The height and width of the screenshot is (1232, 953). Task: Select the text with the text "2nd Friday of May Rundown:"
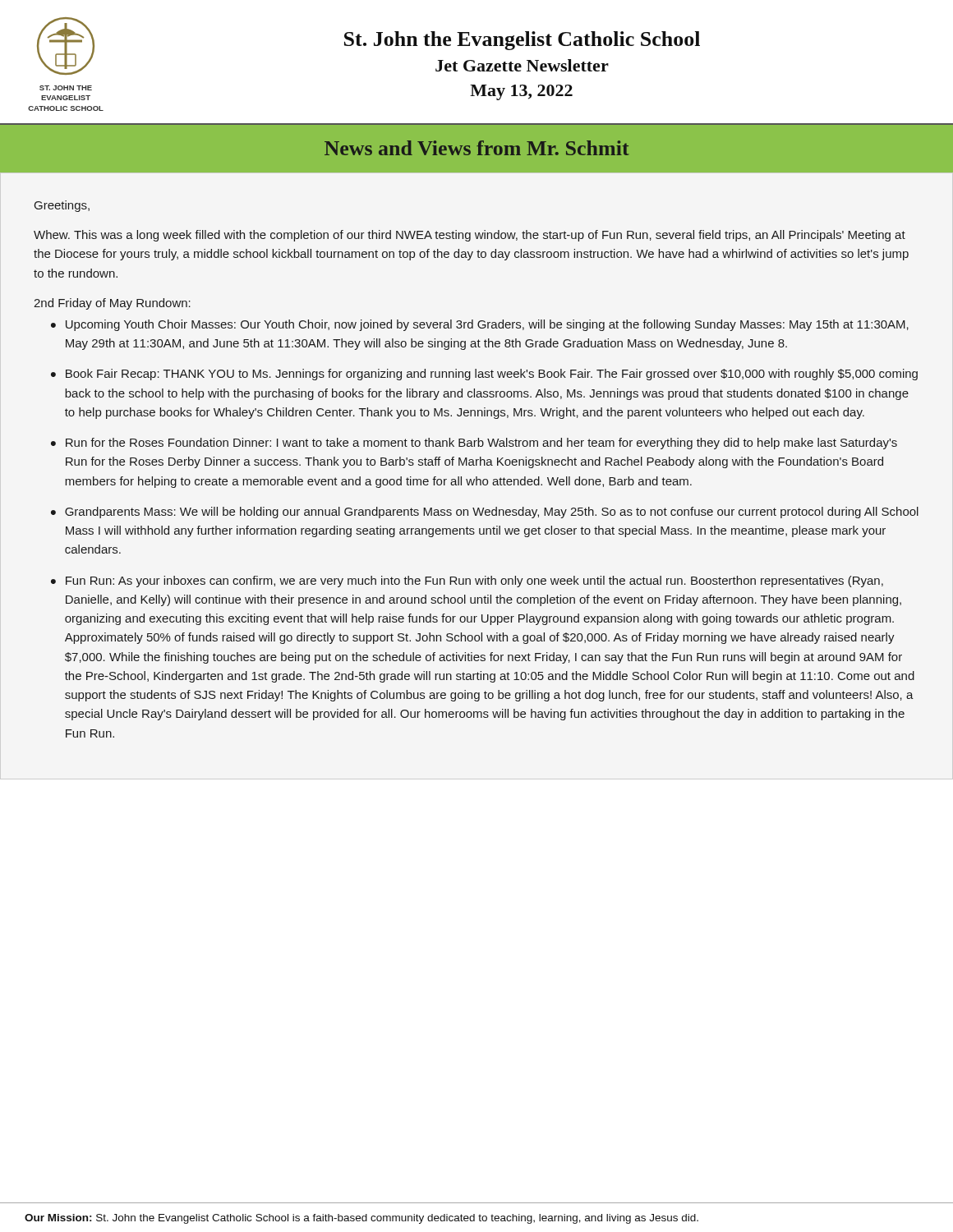(x=112, y=303)
